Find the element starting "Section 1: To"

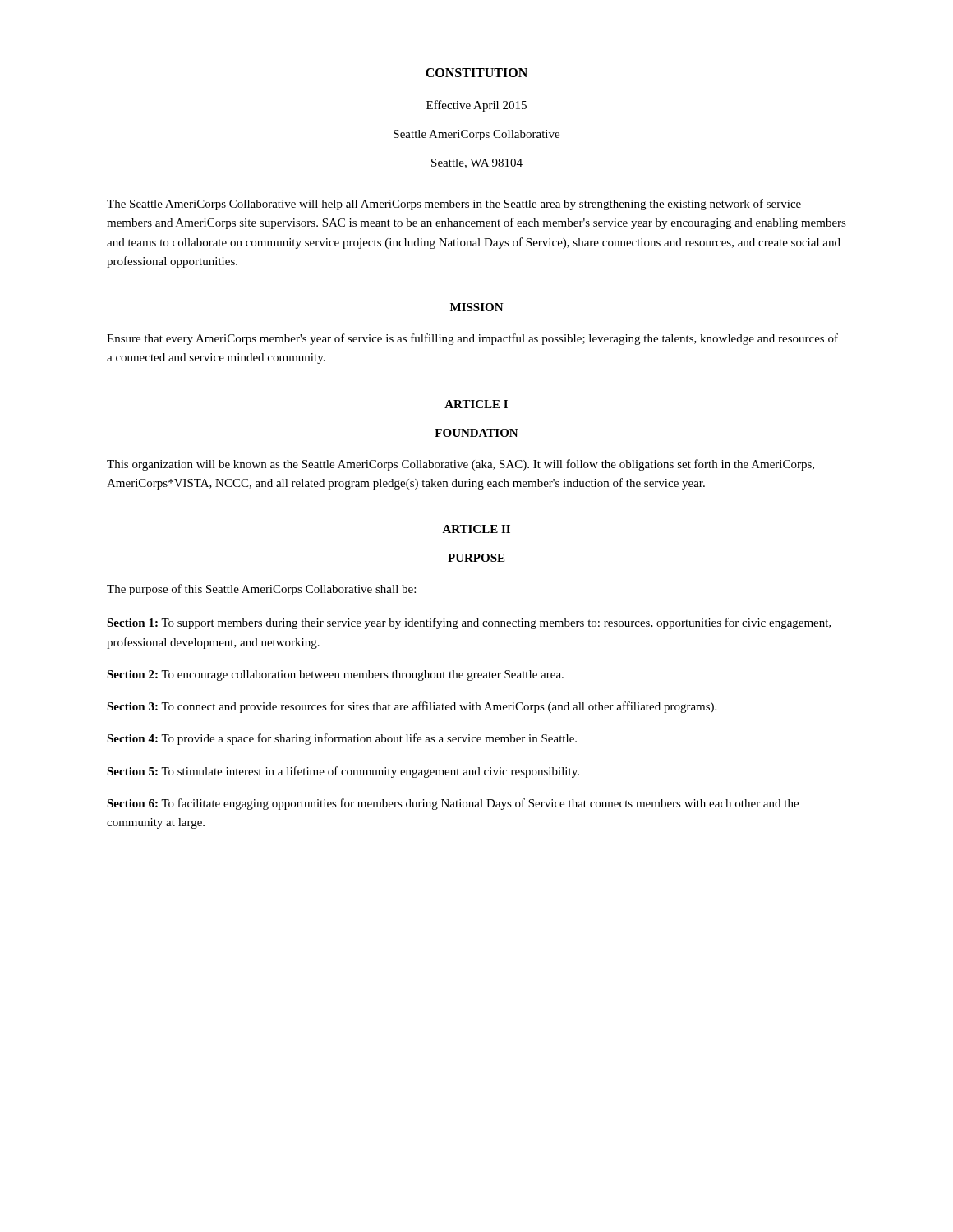point(469,632)
